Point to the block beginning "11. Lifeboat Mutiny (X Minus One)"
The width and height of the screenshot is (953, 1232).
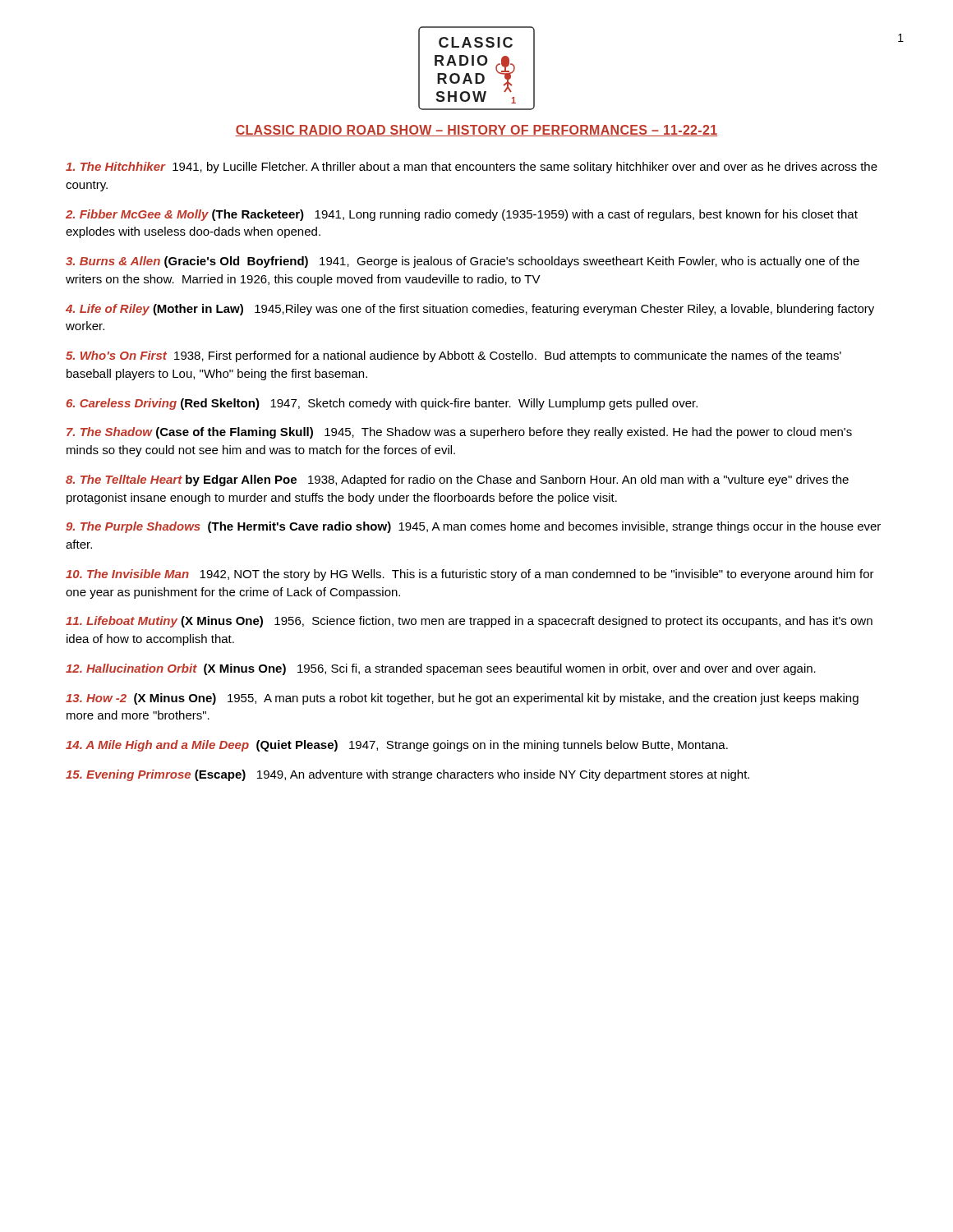coord(469,630)
